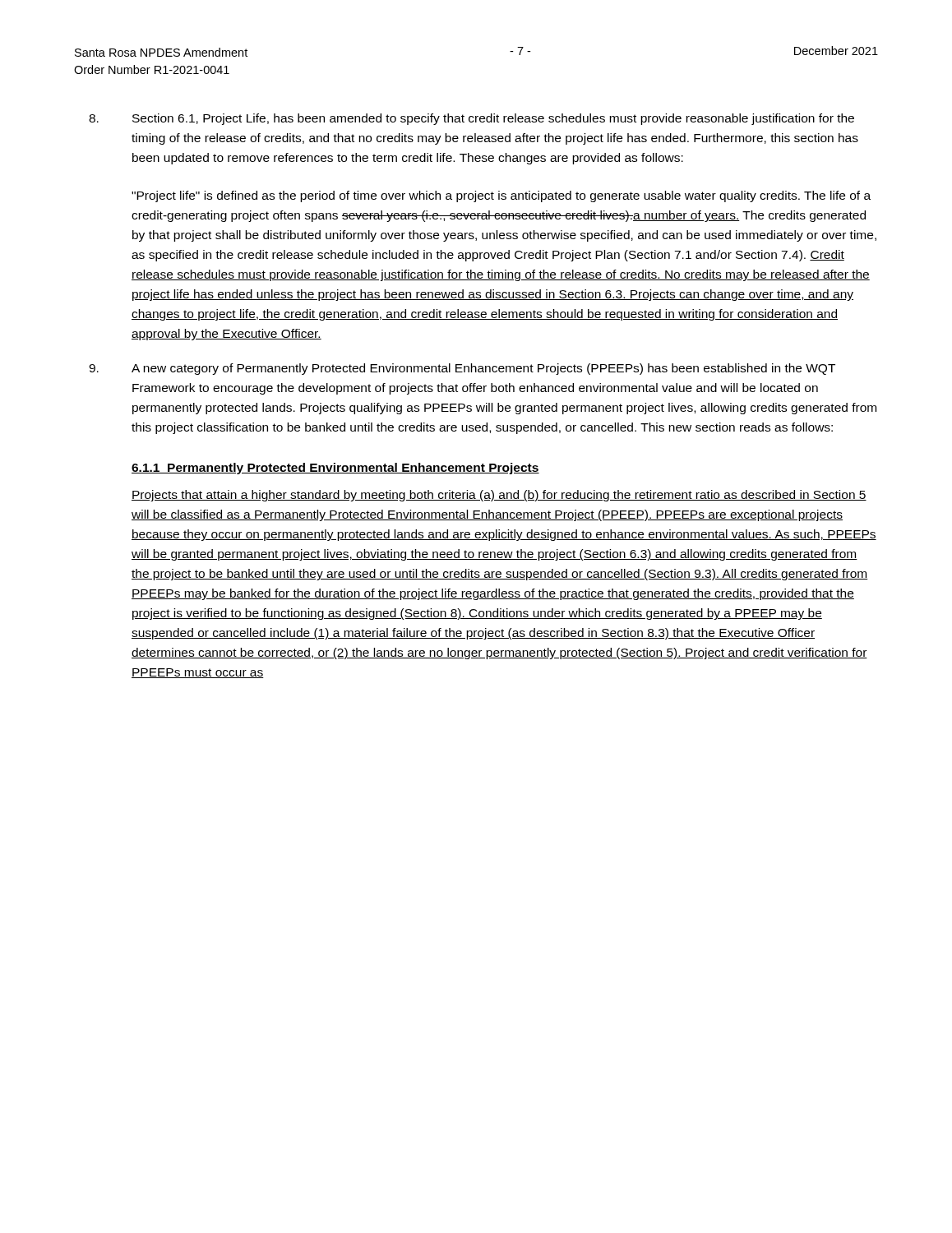Screen dimensions: 1233x952
Task: Where is the passage that starts "9. A new"?
Action: click(476, 398)
